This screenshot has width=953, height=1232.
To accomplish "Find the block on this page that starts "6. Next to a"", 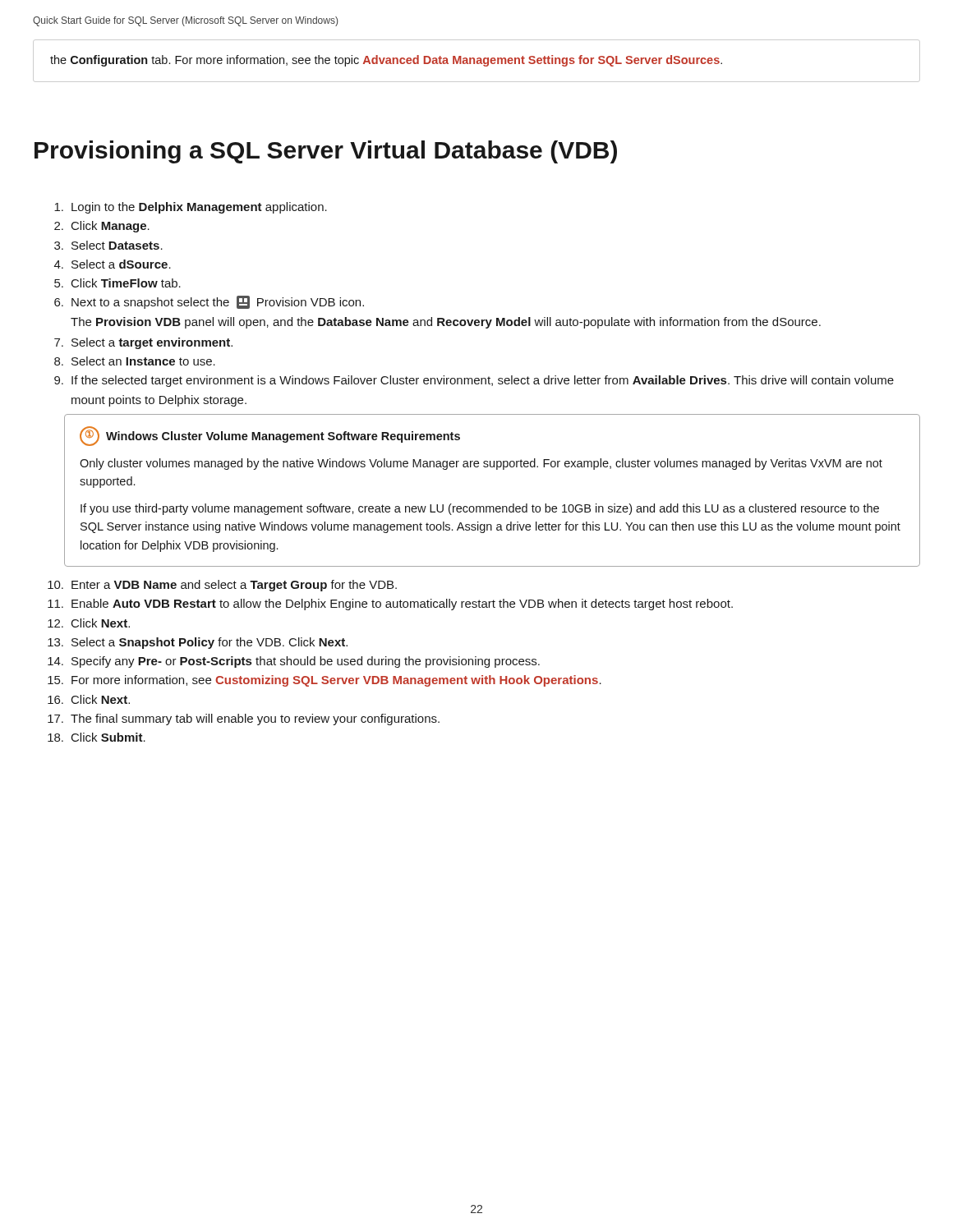I will coord(476,312).
